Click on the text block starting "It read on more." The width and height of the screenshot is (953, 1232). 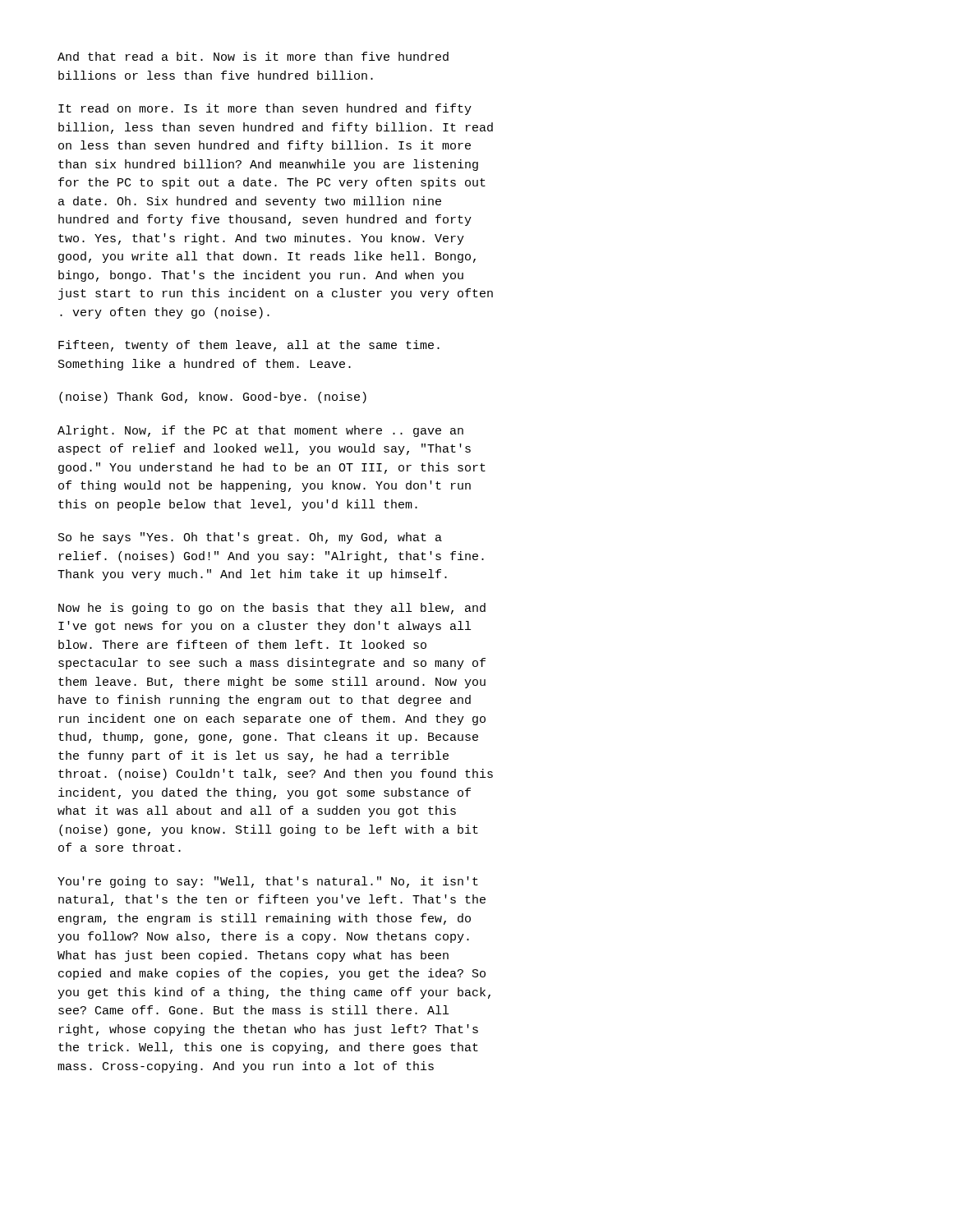click(x=276, y=211)
